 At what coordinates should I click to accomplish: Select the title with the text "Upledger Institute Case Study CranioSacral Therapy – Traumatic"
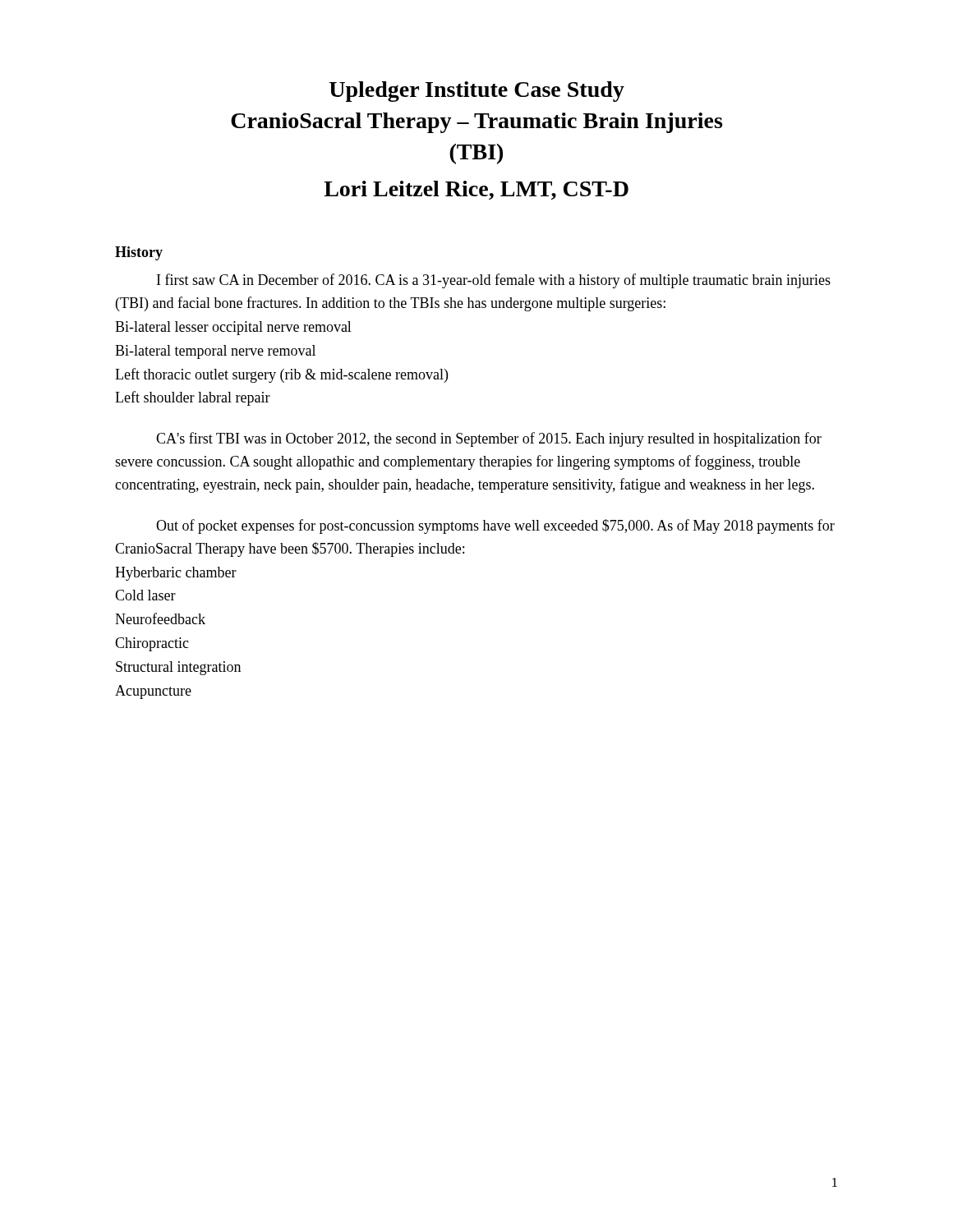(x=476, y=139)
